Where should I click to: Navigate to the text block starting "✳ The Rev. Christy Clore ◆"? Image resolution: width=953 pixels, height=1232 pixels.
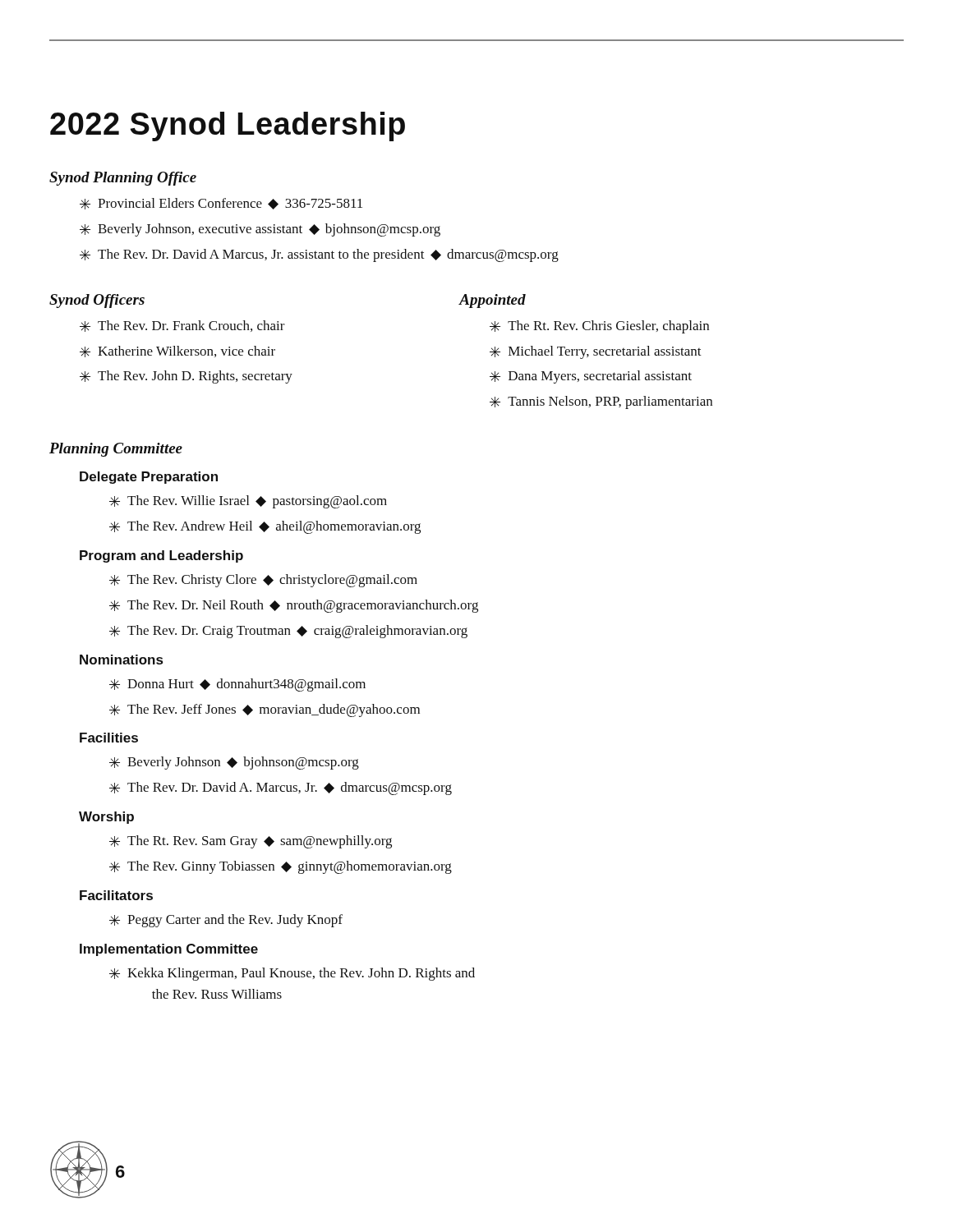(x=263, y=581)
